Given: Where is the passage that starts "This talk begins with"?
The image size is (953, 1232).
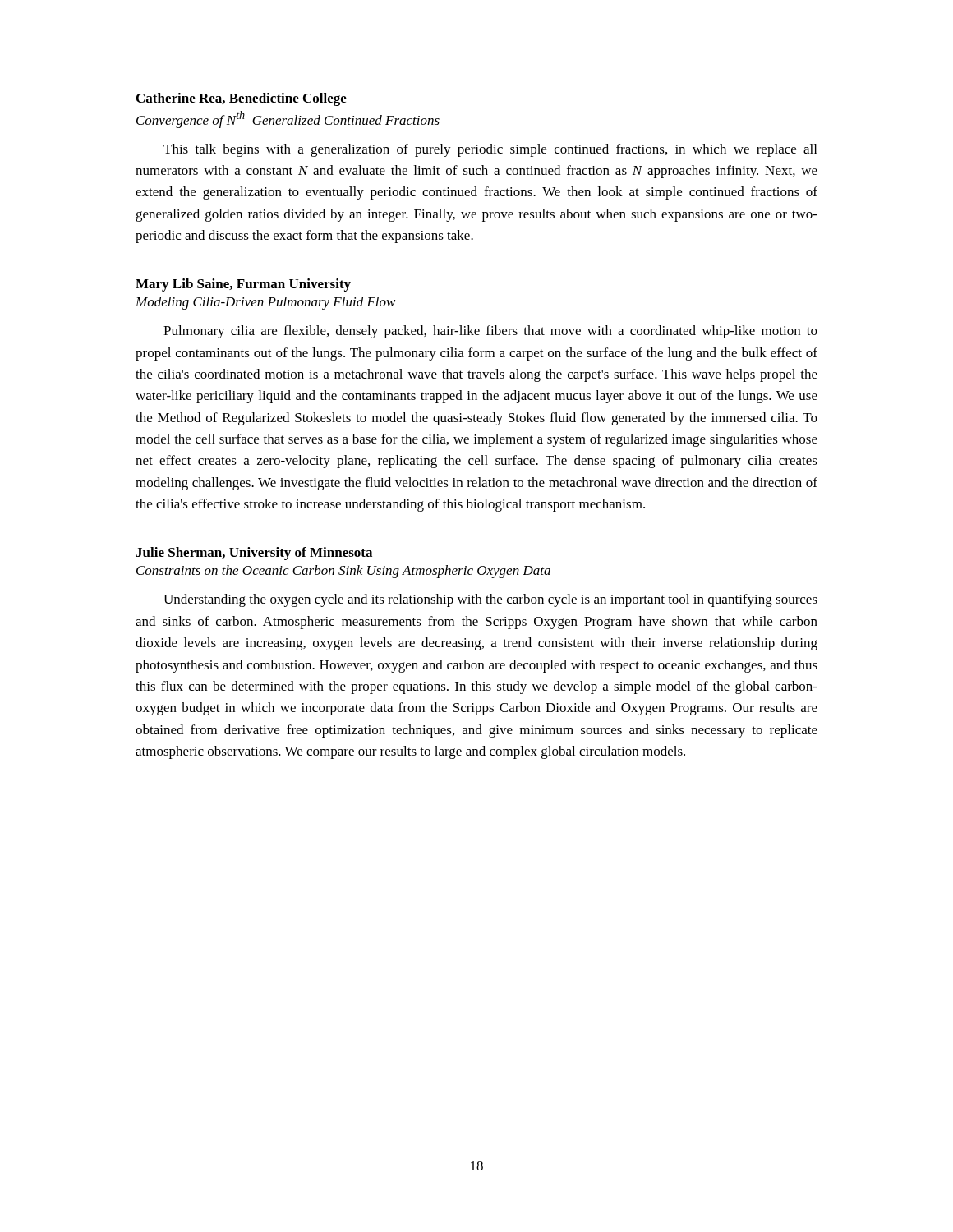Looking at the screenshot, I should pos(476,192).
